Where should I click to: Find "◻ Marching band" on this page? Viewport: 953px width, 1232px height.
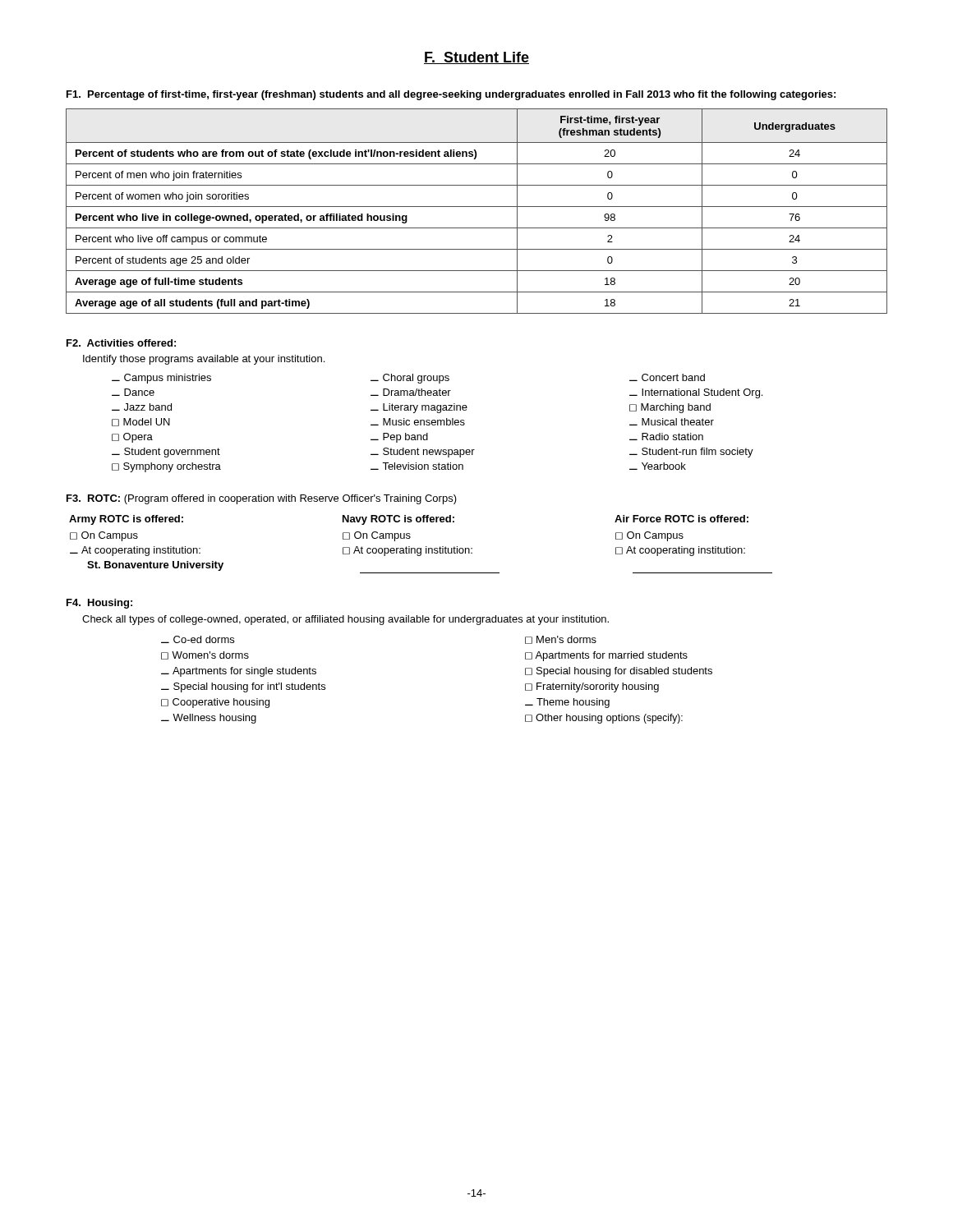coord(670,407)
